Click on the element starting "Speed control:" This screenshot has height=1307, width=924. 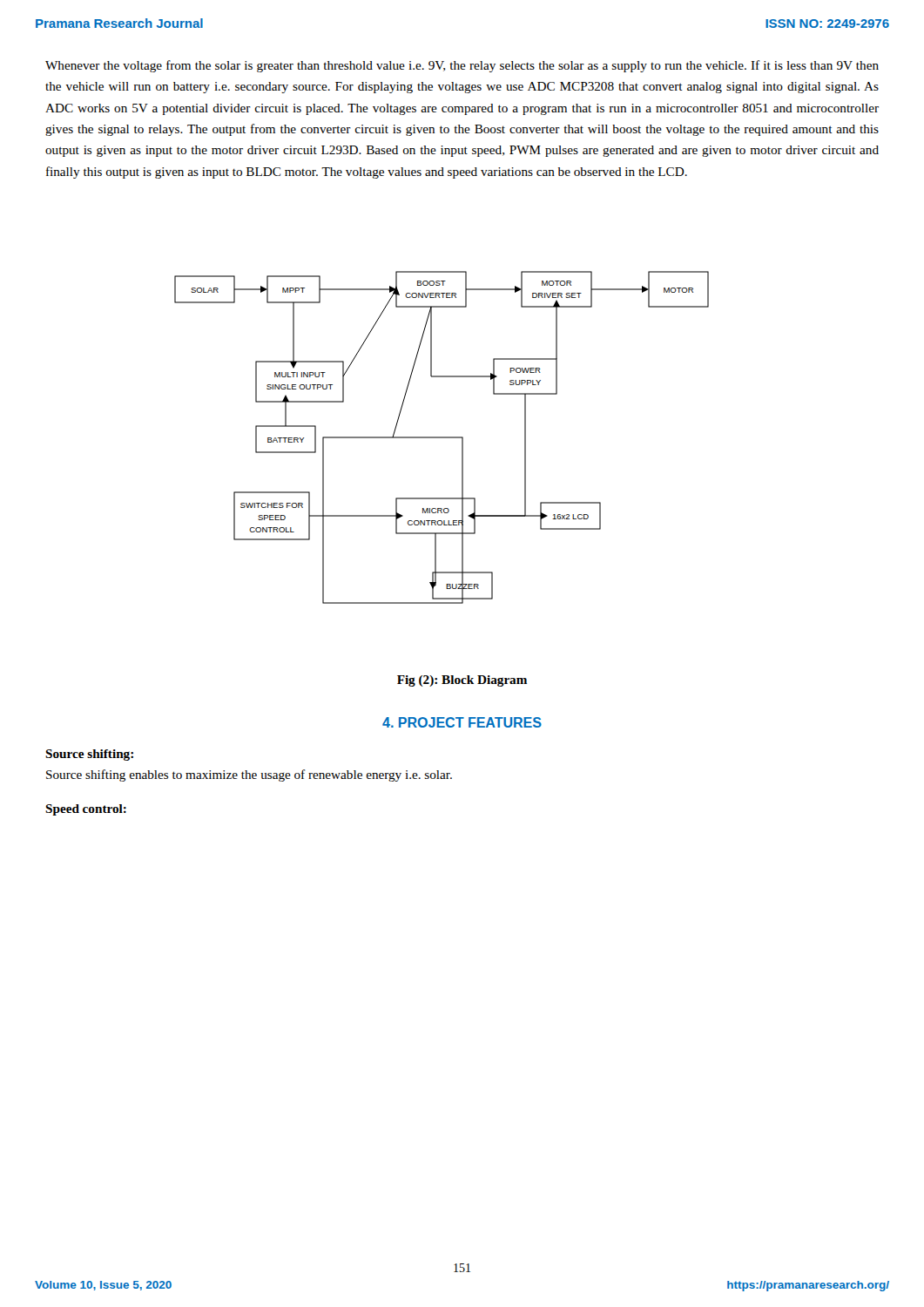pyautogui.click(x=86, y=808)
